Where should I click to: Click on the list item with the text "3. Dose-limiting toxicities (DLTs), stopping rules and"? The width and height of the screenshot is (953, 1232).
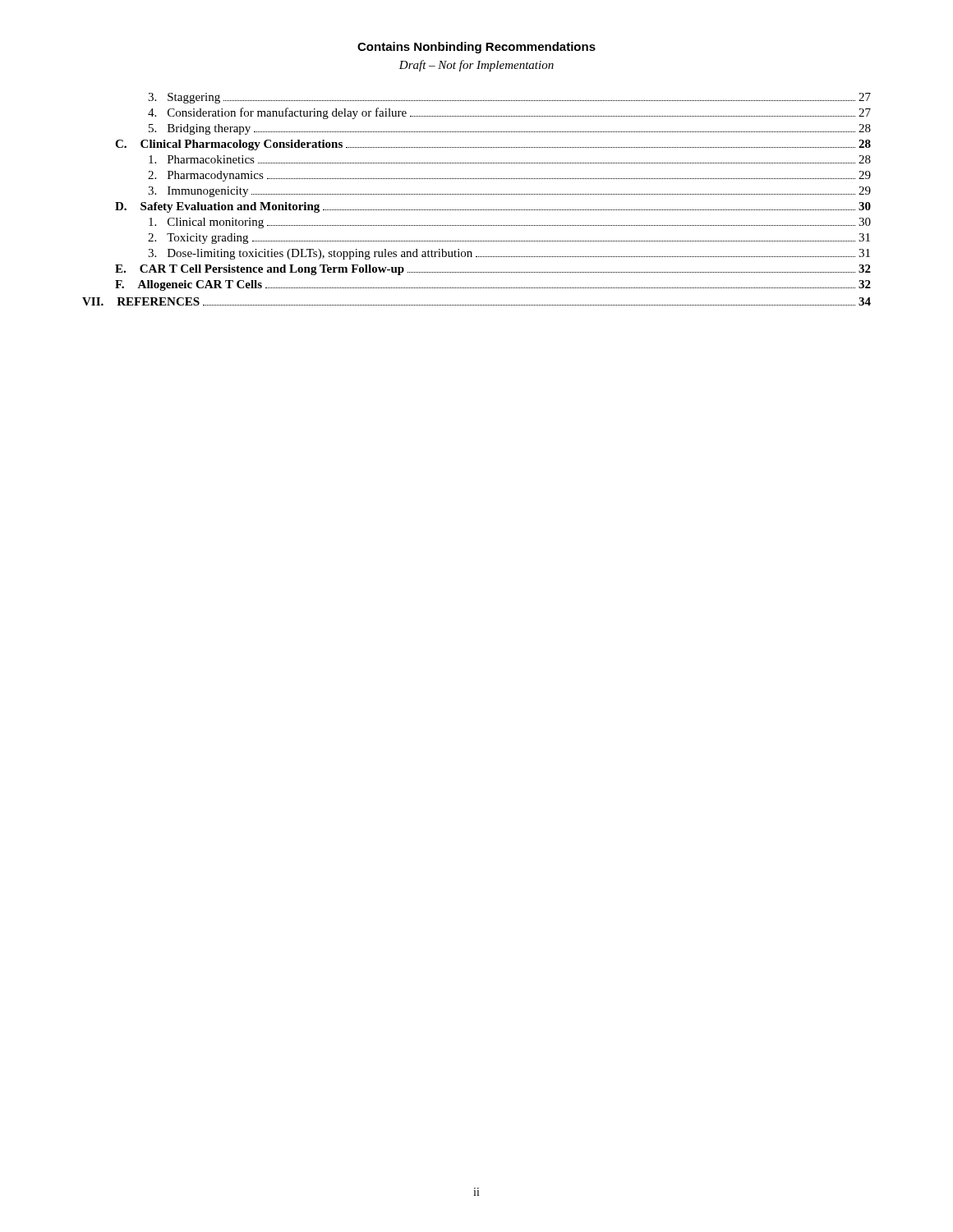pos(509,253)
